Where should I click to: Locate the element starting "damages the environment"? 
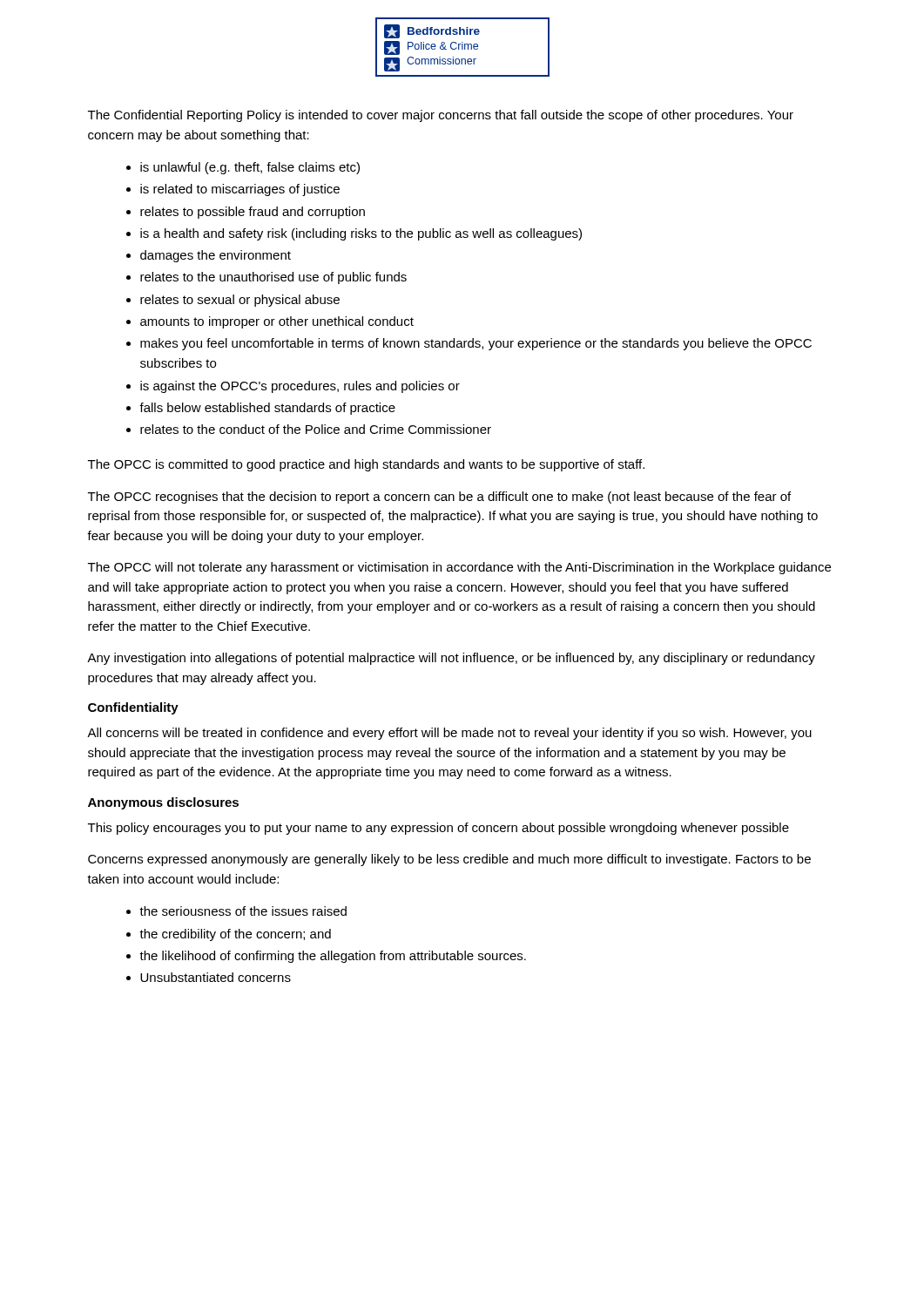point(215,255)
